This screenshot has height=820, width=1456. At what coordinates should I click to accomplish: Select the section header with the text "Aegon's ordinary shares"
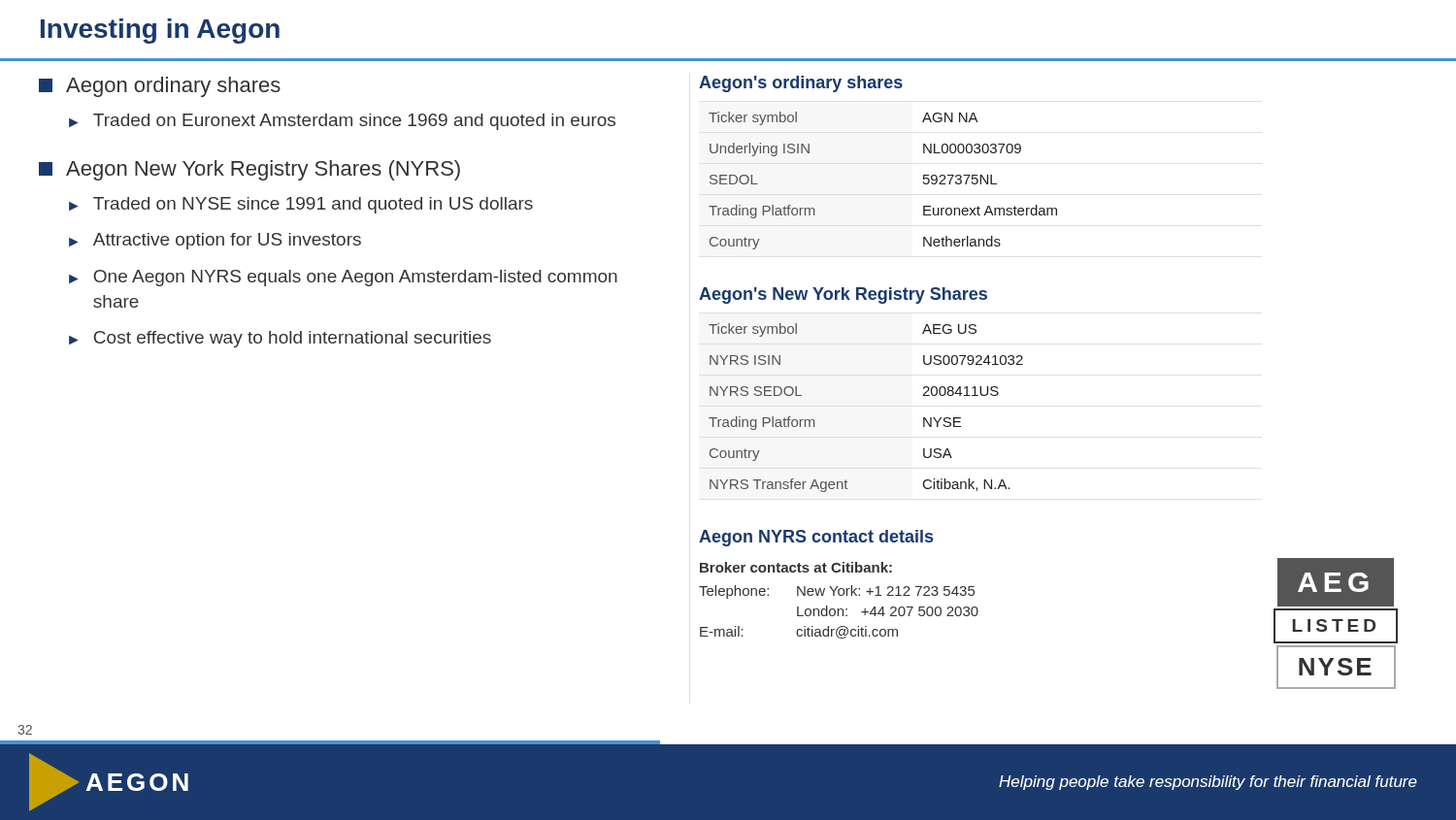pos(801,82)
